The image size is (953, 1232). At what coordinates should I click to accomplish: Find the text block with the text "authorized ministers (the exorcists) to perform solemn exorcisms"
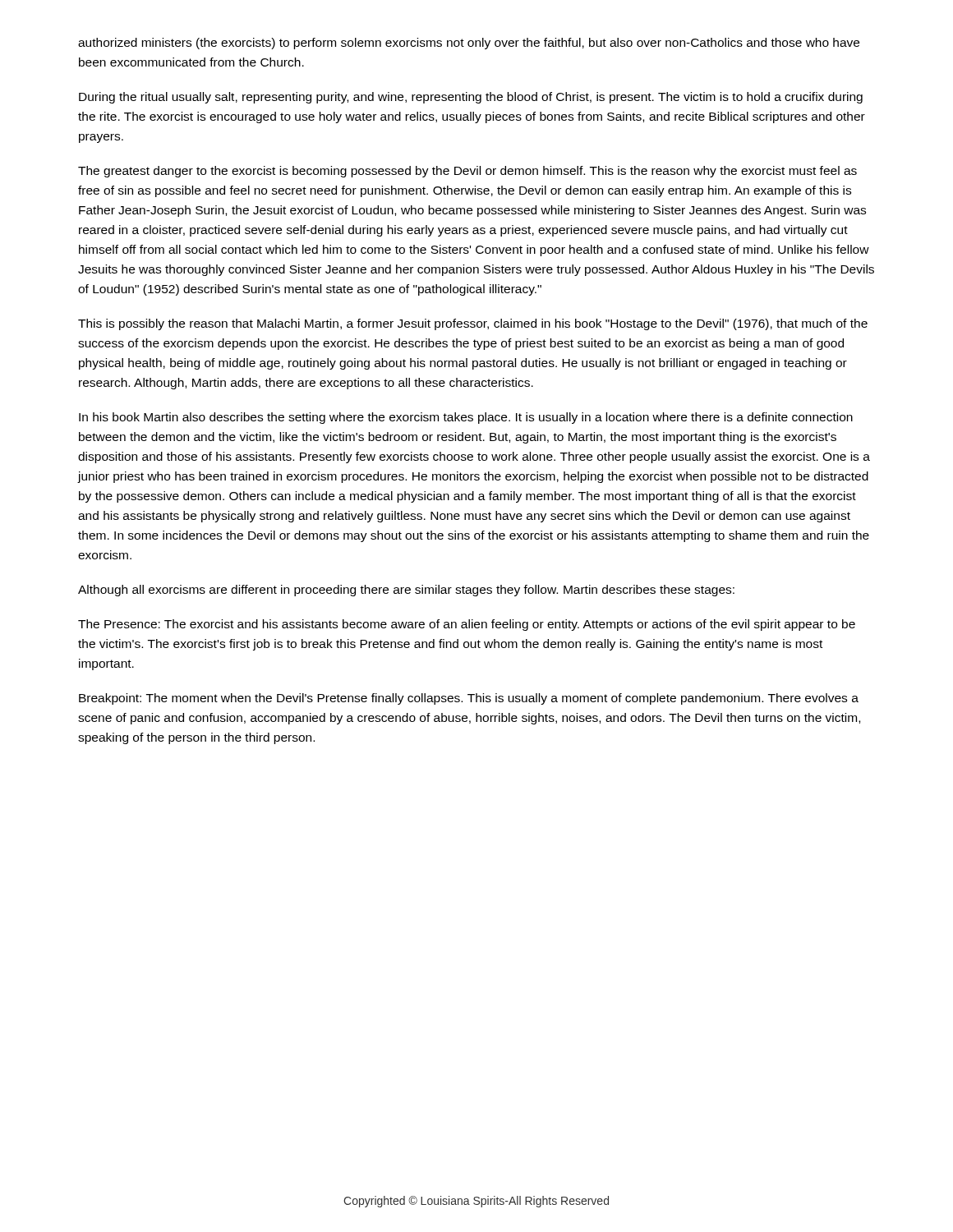point(469,52)
